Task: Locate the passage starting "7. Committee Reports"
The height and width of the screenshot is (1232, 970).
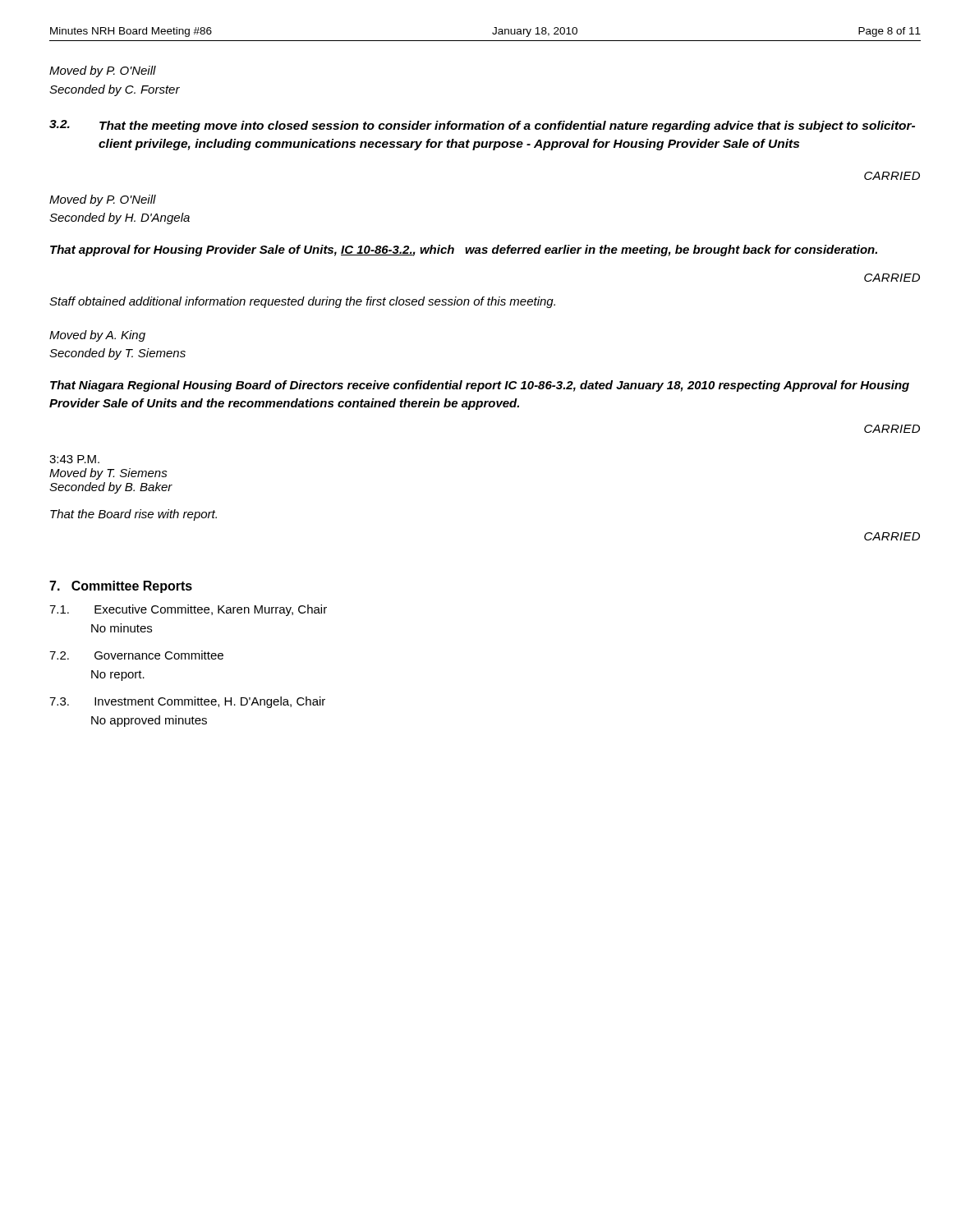Action: [121, 586]
